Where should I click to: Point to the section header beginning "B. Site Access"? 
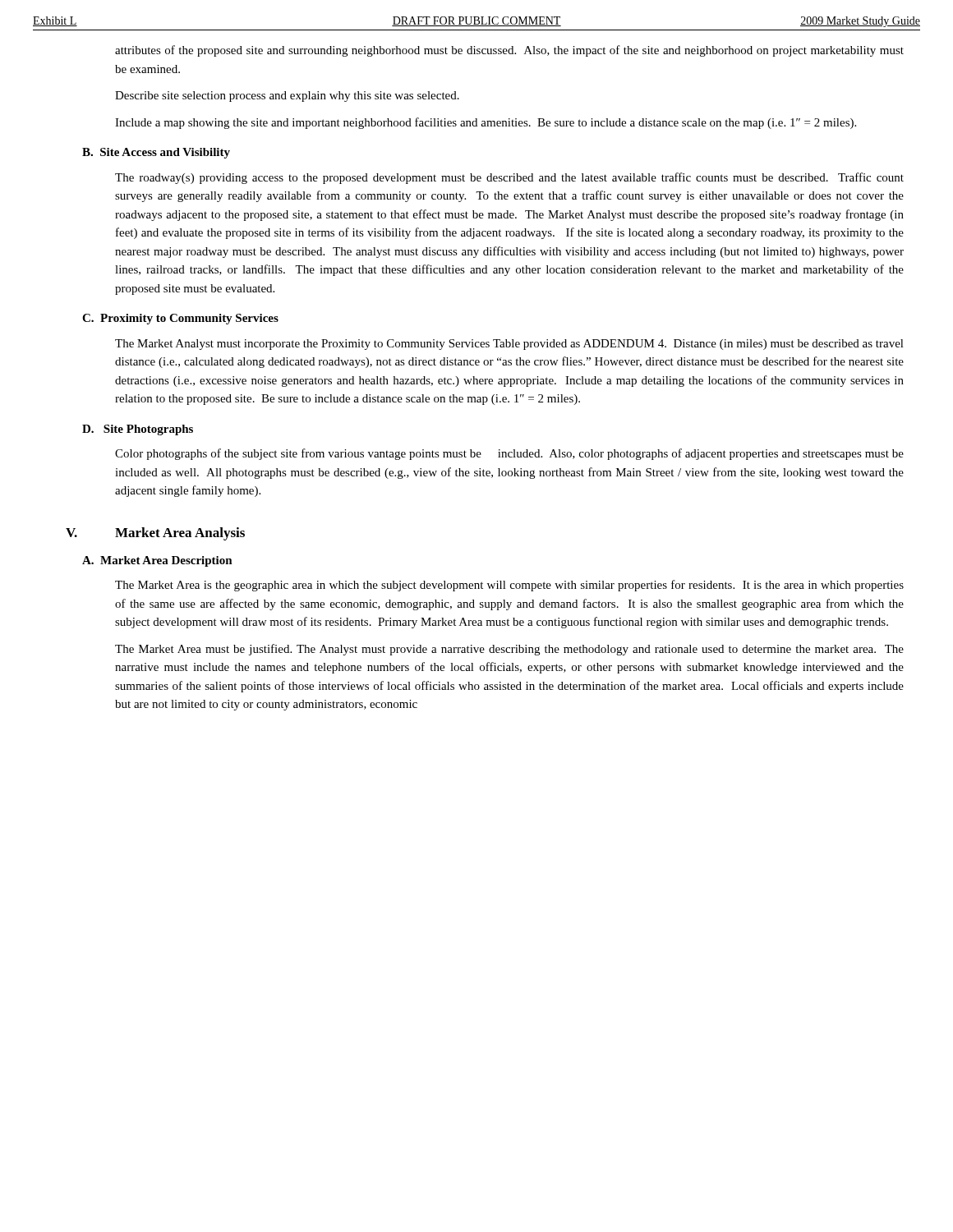tap(156, 152)
